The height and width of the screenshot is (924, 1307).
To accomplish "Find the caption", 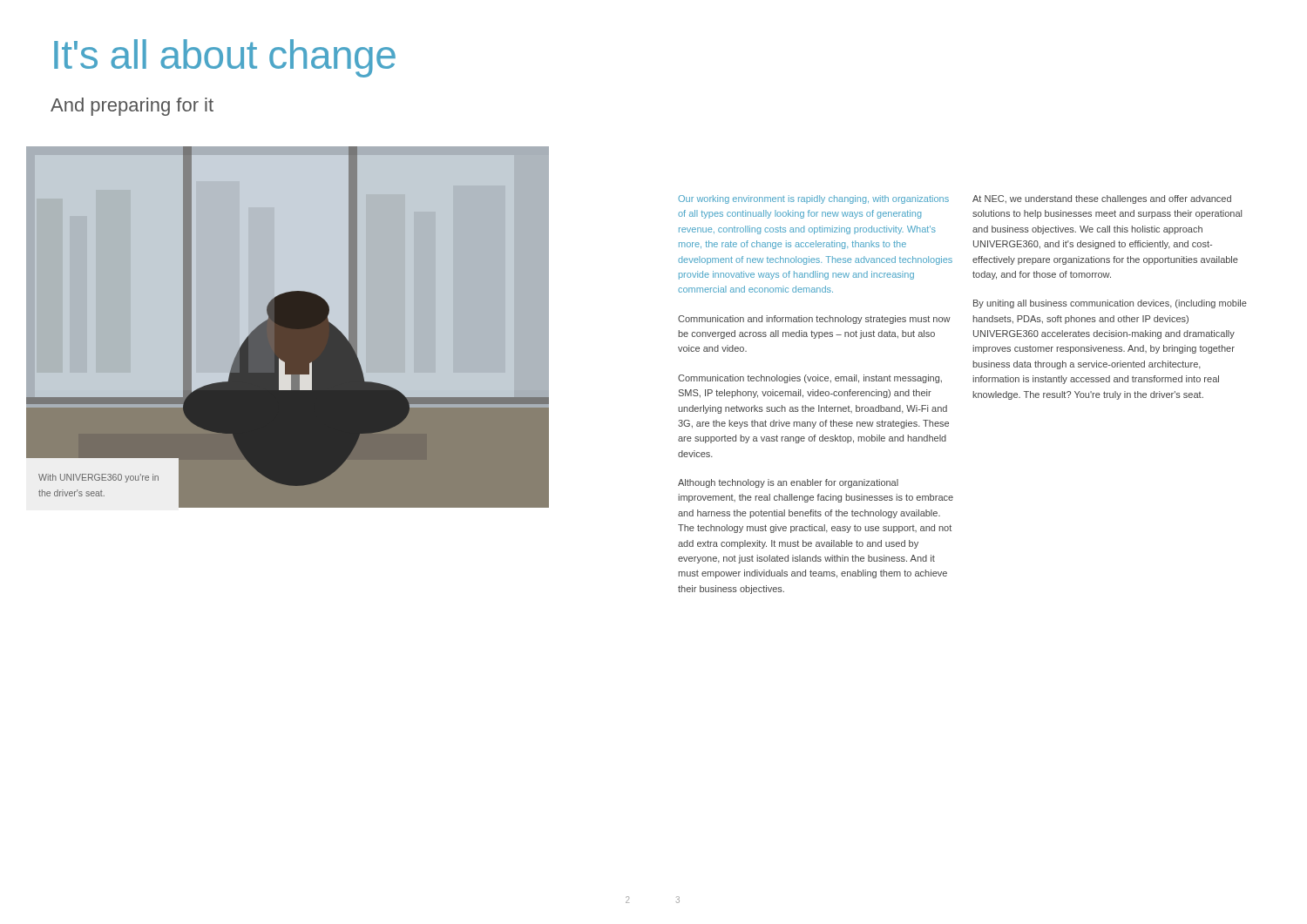I will click(x=99, y=485).
